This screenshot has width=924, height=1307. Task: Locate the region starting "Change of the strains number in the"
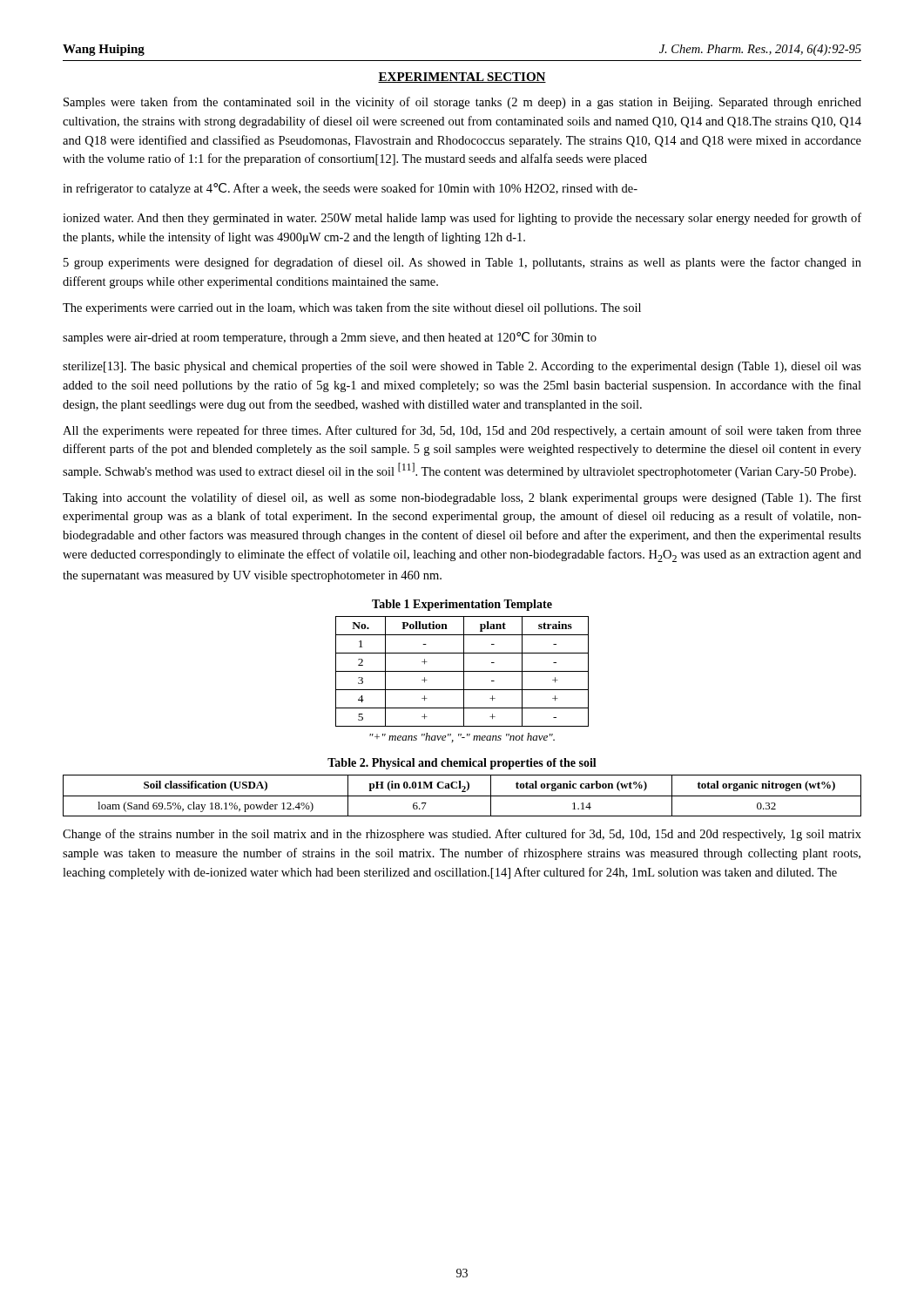(x=462, y=853)
